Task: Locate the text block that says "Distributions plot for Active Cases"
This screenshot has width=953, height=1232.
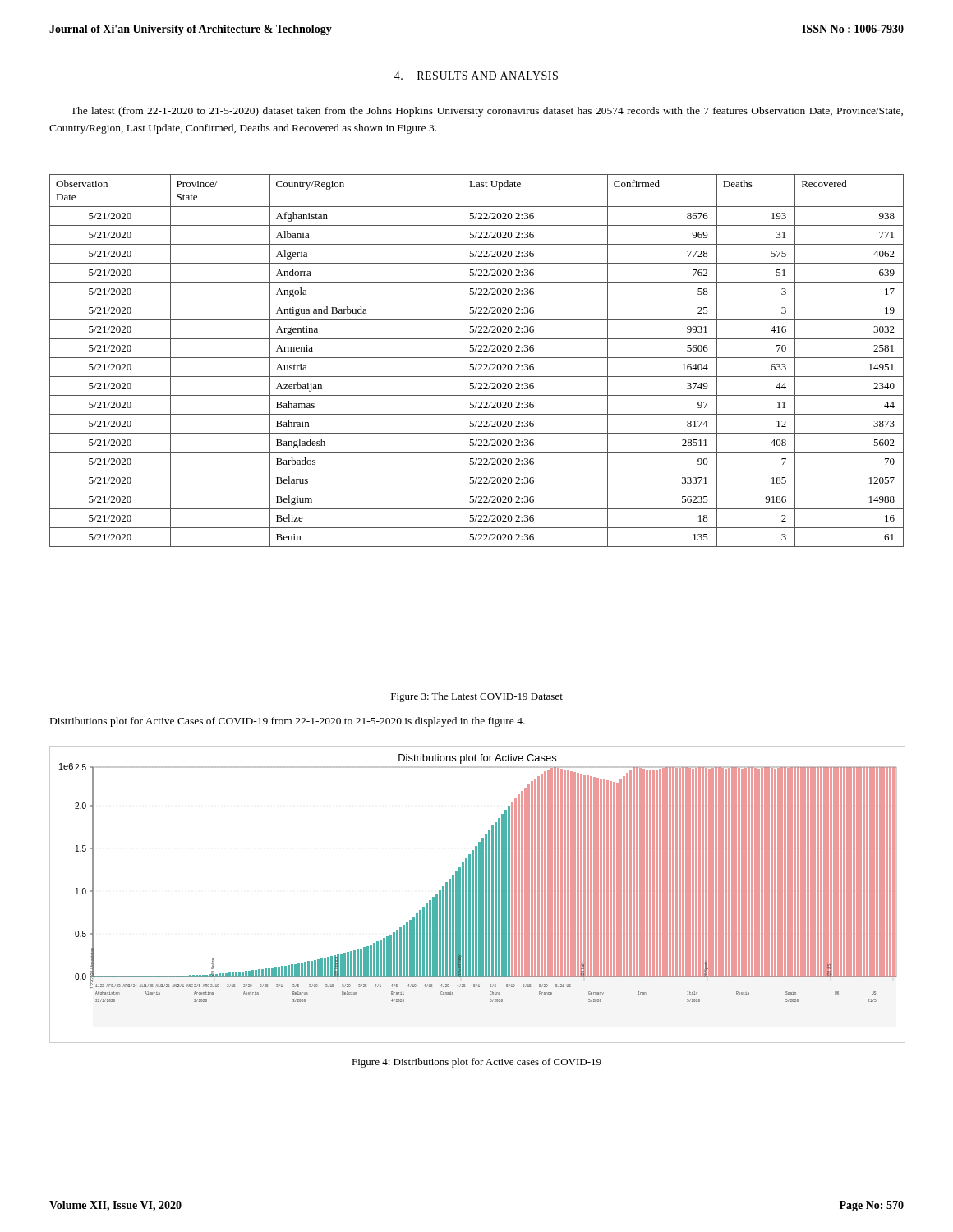Action: click(287, 721)
